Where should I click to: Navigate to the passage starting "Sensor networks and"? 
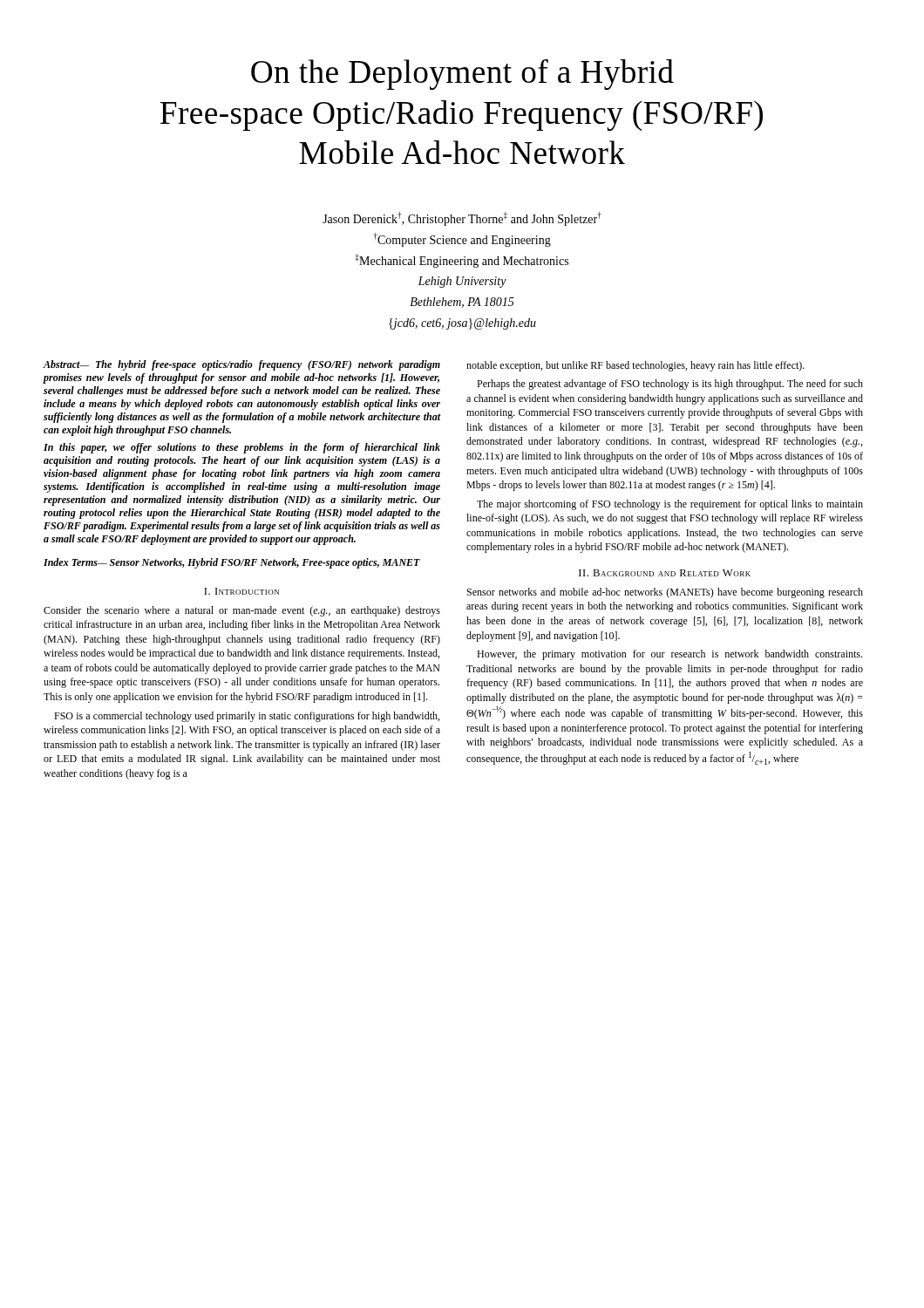(x=665, y=677)
